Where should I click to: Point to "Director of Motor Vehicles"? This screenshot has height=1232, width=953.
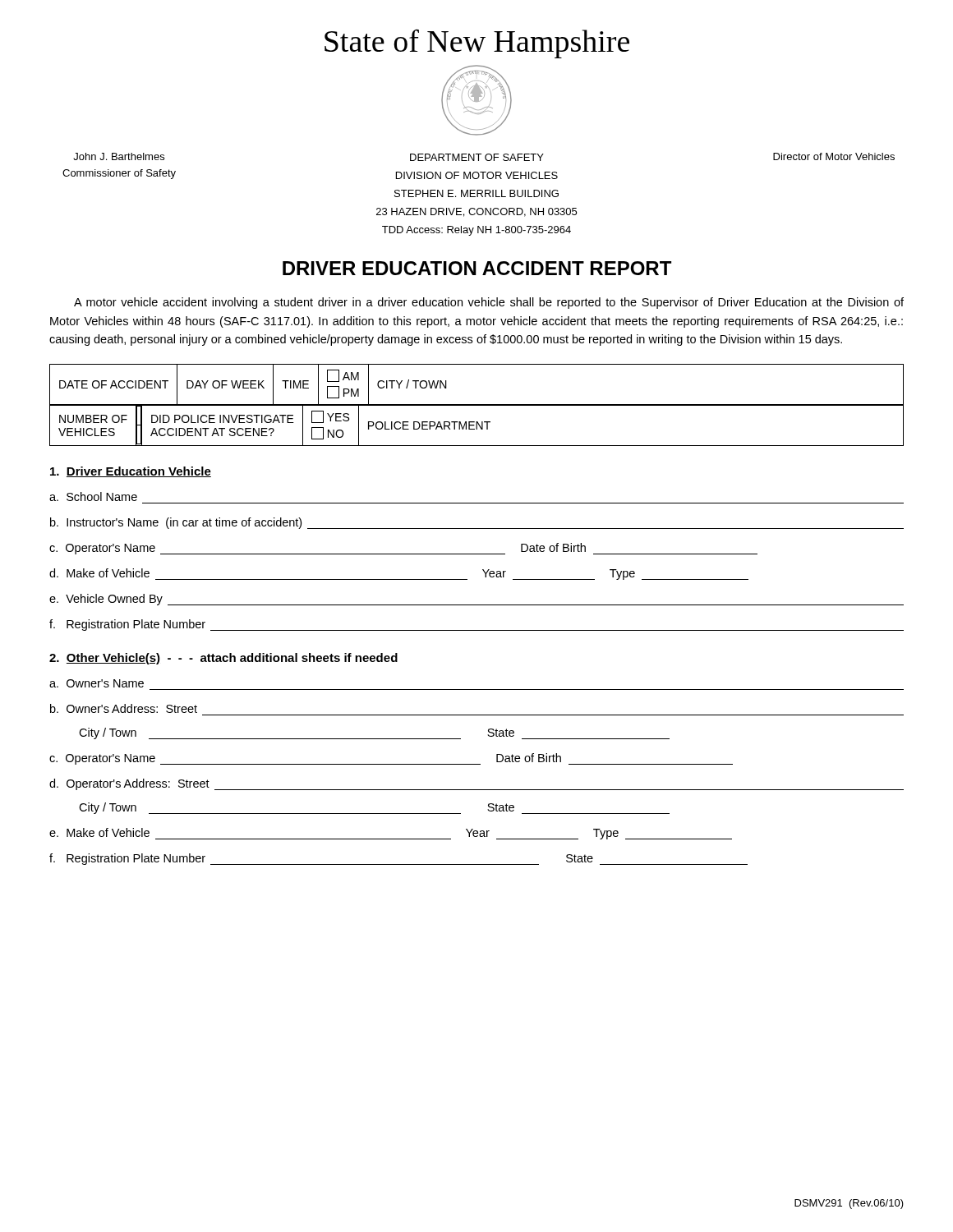point(834,156)
